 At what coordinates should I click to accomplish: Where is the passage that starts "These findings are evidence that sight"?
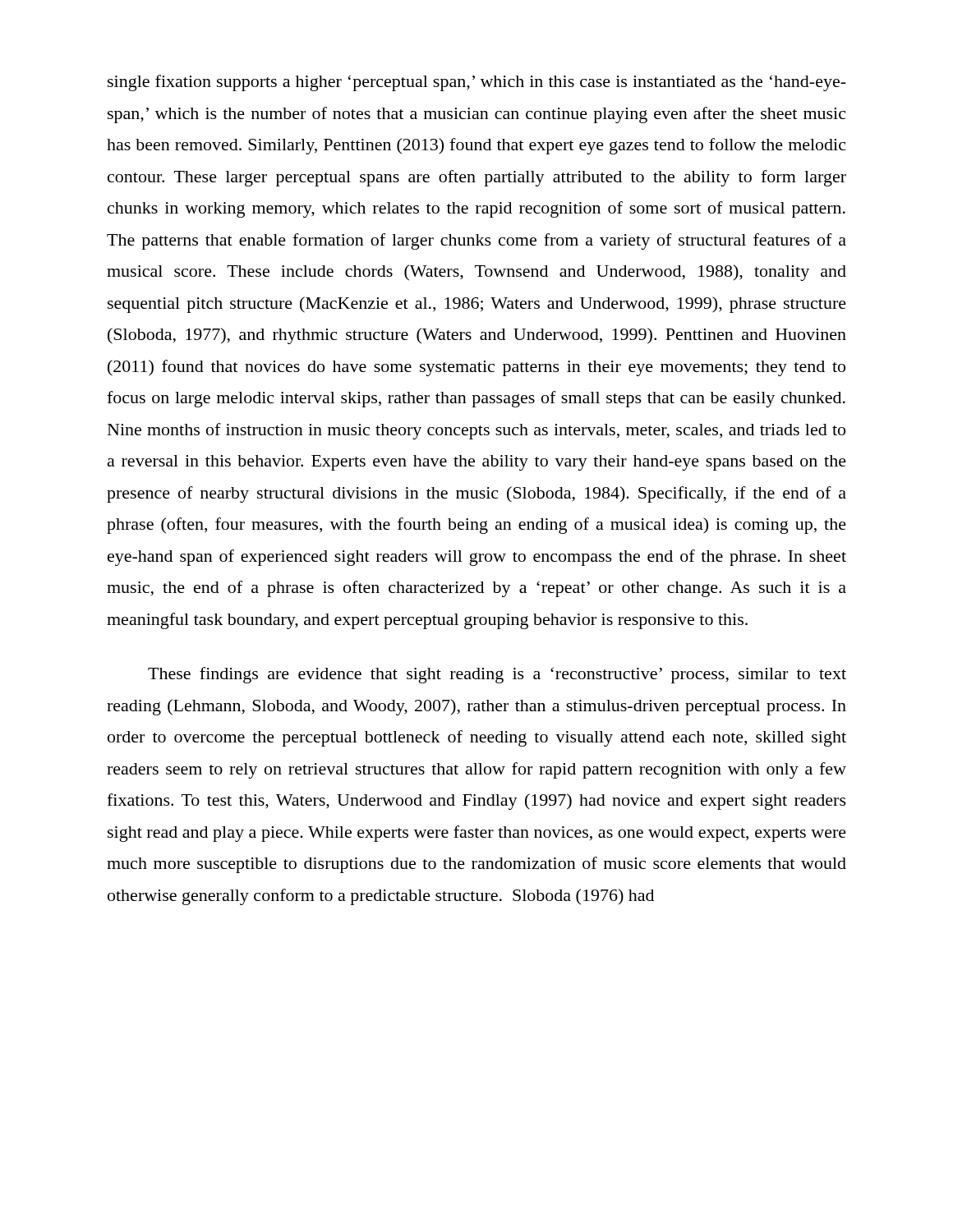[476, 784]
